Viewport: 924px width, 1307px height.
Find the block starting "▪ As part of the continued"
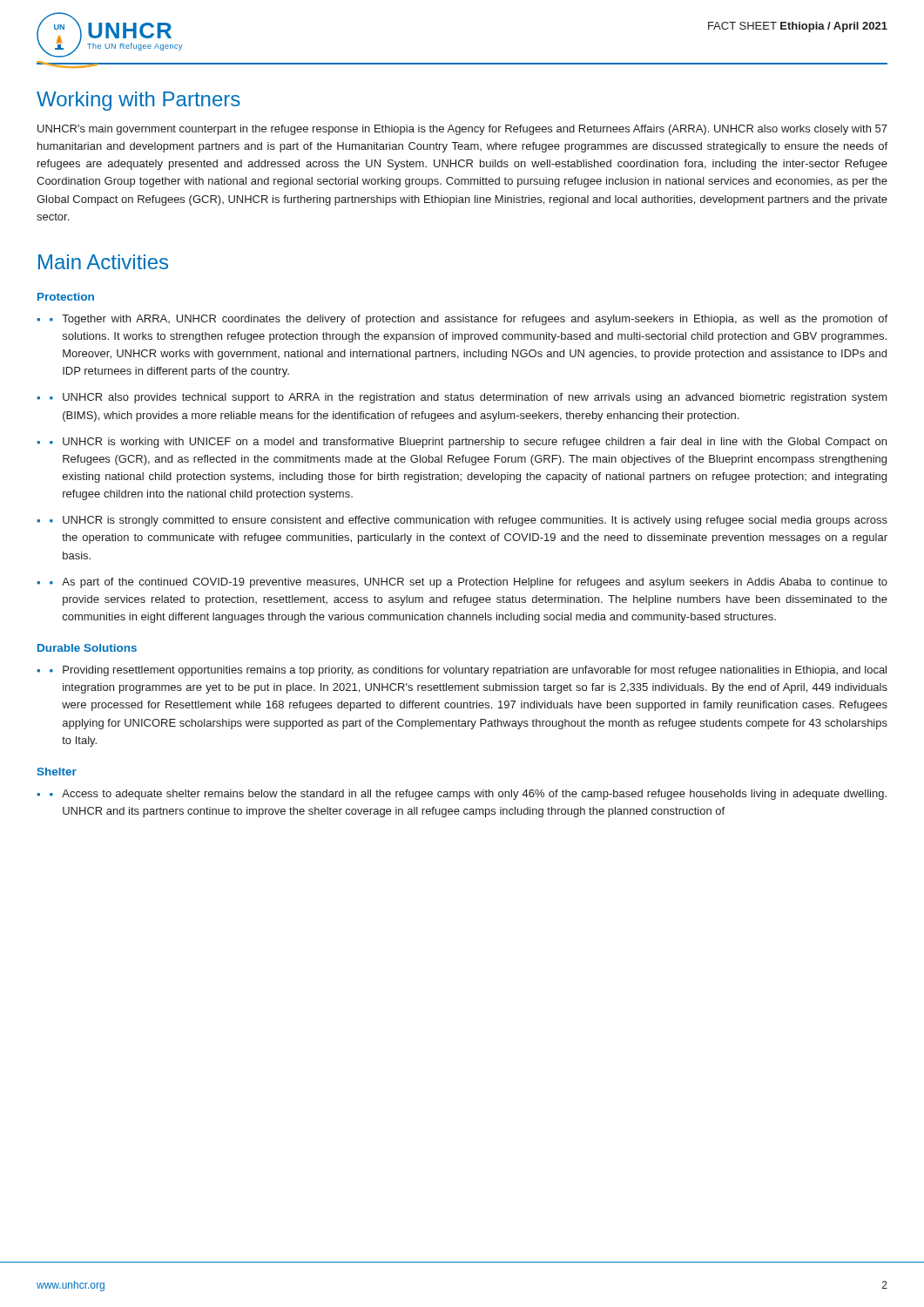[x=468, y=599]
